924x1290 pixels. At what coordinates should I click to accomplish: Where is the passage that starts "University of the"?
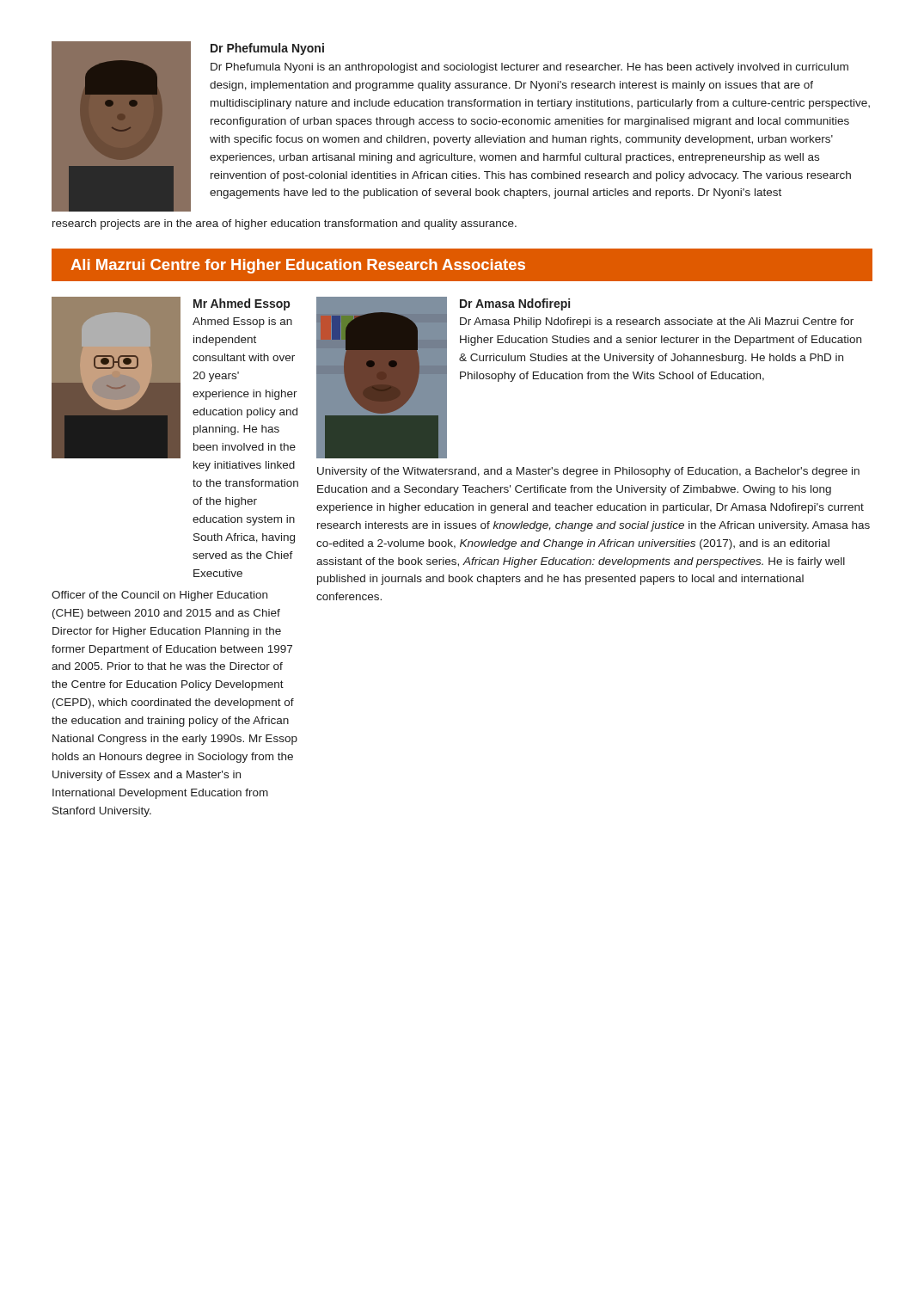[593, 534]
